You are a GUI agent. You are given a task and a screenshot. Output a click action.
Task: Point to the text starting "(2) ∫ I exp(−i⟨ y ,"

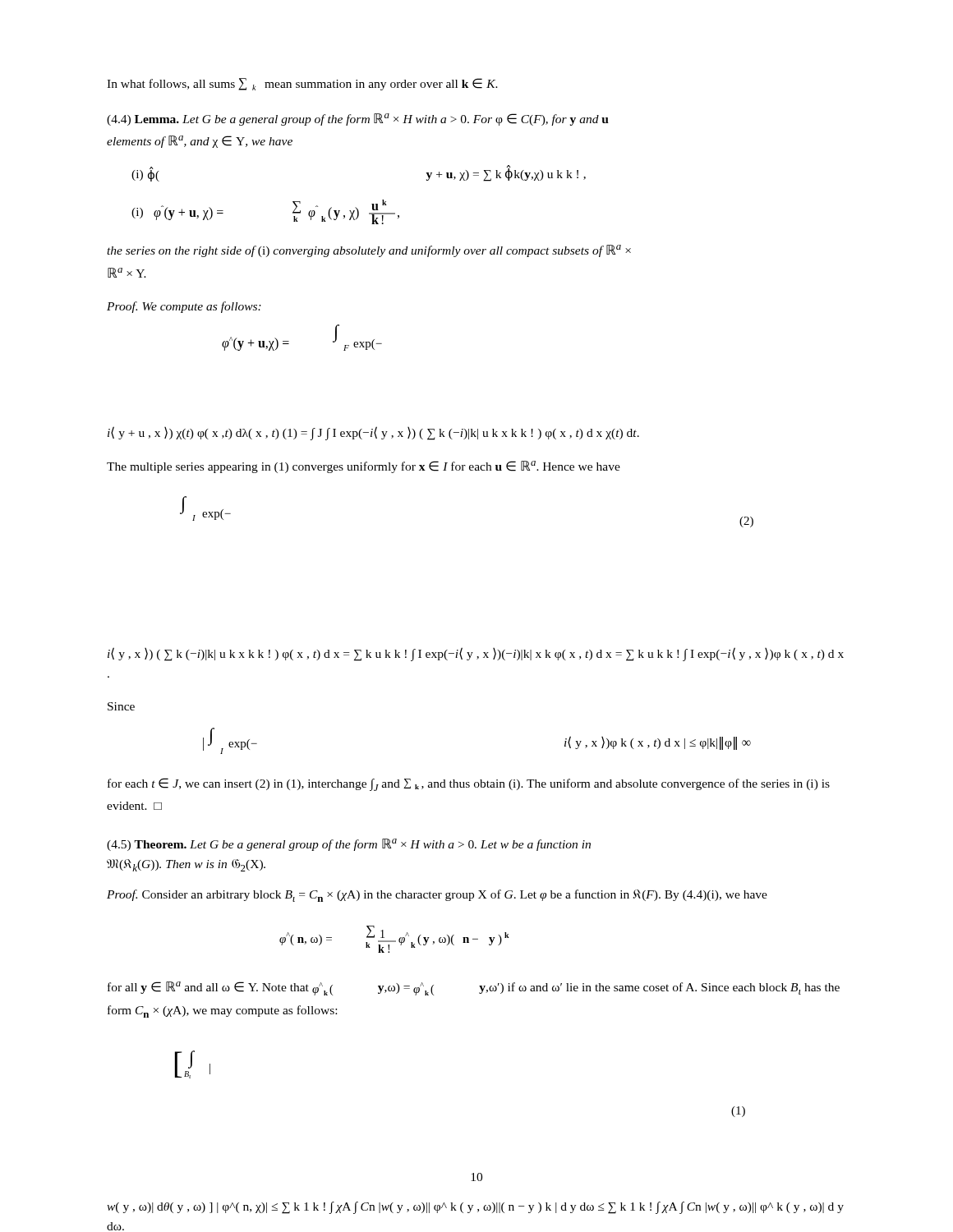[183, 511]
